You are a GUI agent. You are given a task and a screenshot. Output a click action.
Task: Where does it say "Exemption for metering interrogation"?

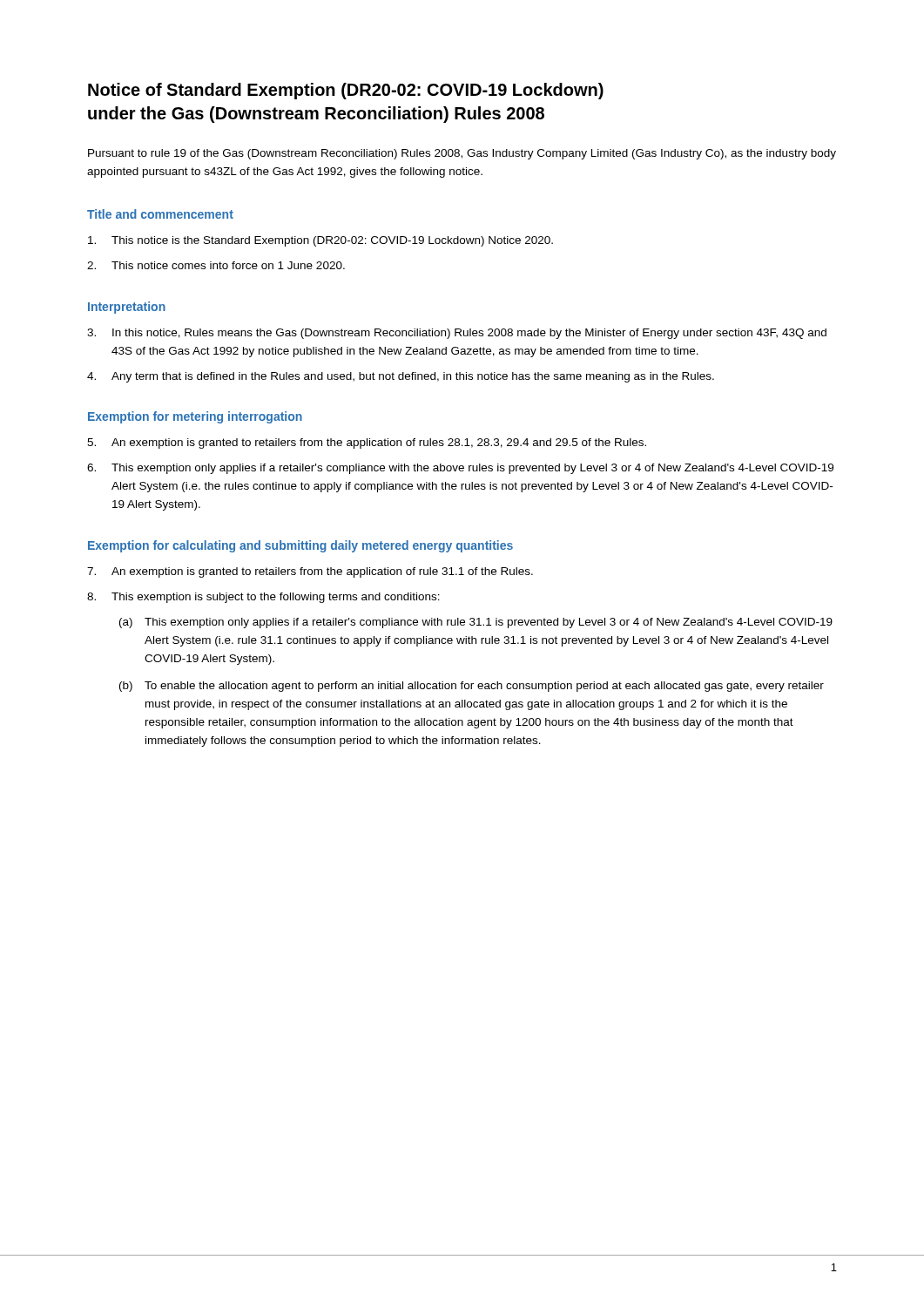195,417
